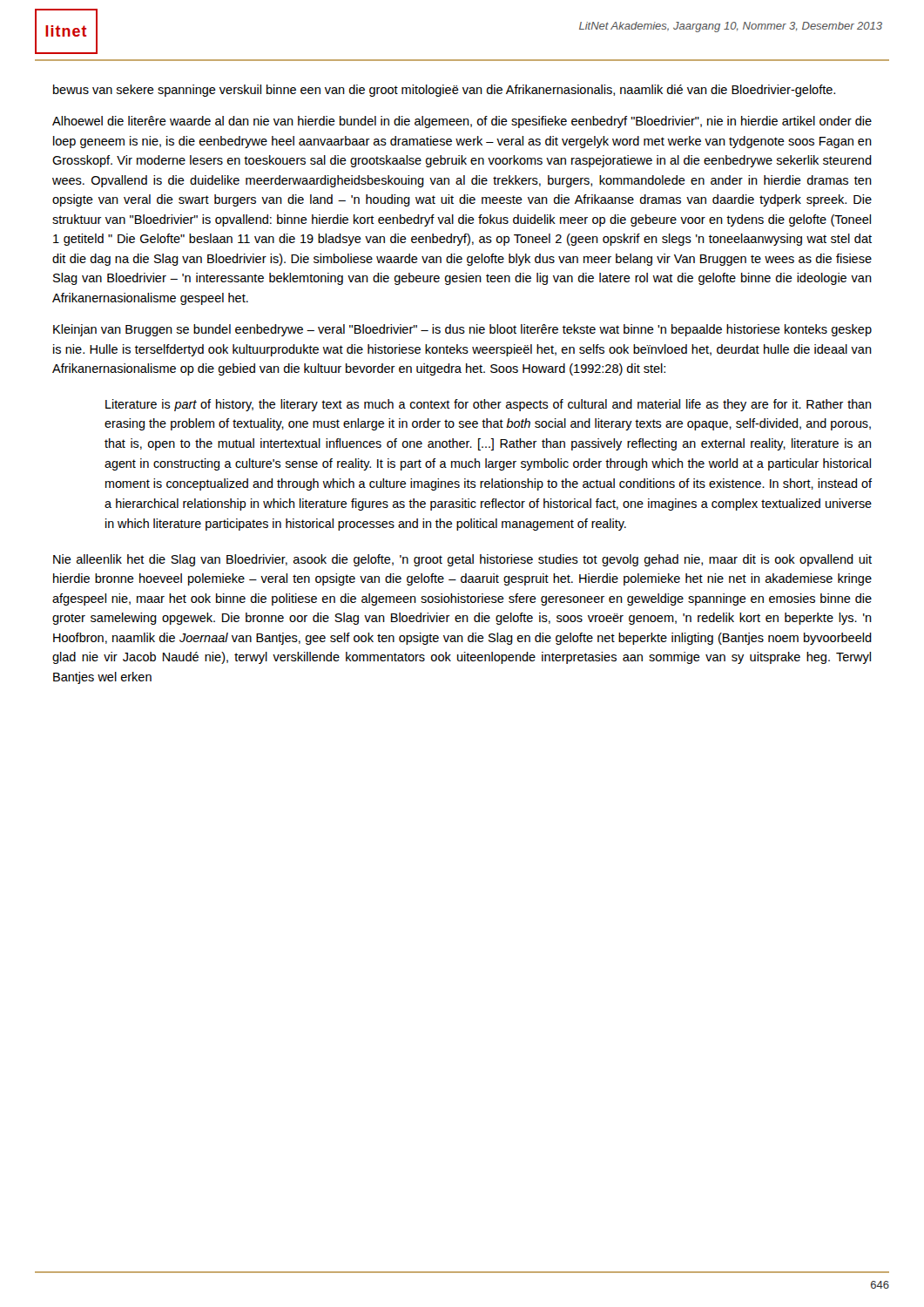924x1307 pixels.
Task: Find the text block that reads "Alhoewel die literêre waarde al dan"
Action: tap(462, 210)
